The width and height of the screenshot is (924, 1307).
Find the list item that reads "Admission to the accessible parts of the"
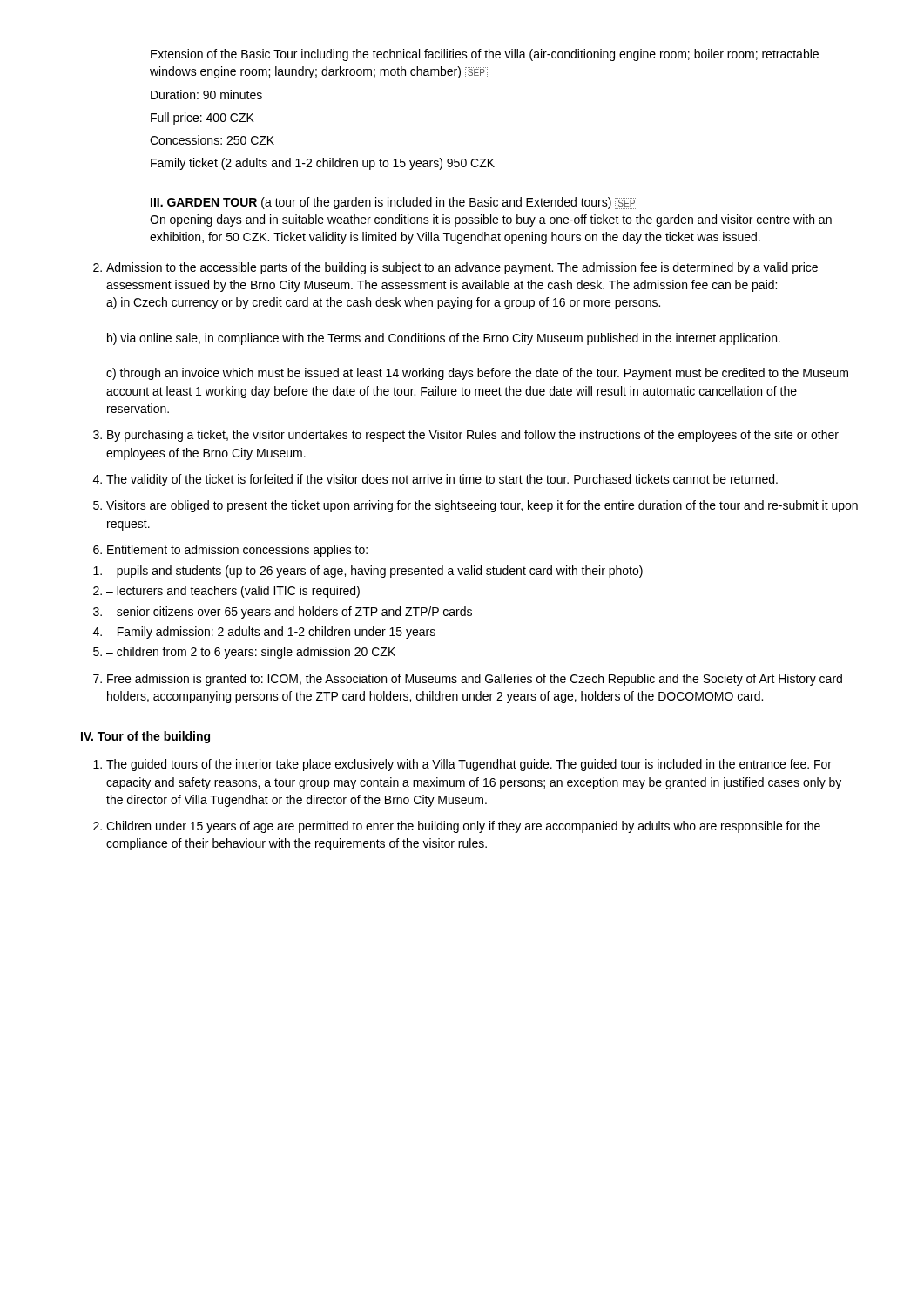[478, 338]
